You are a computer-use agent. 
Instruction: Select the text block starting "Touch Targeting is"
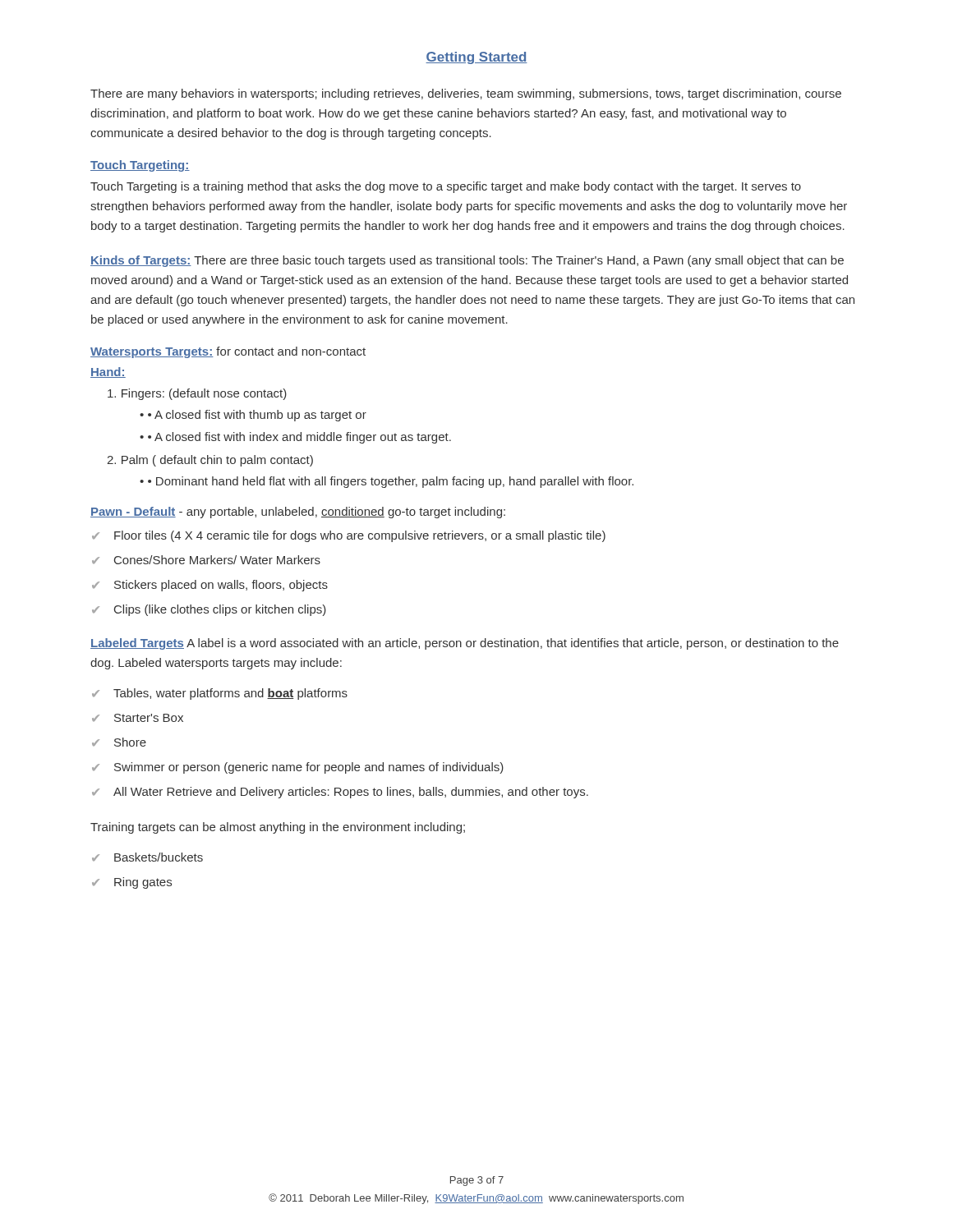click(476, 206)
